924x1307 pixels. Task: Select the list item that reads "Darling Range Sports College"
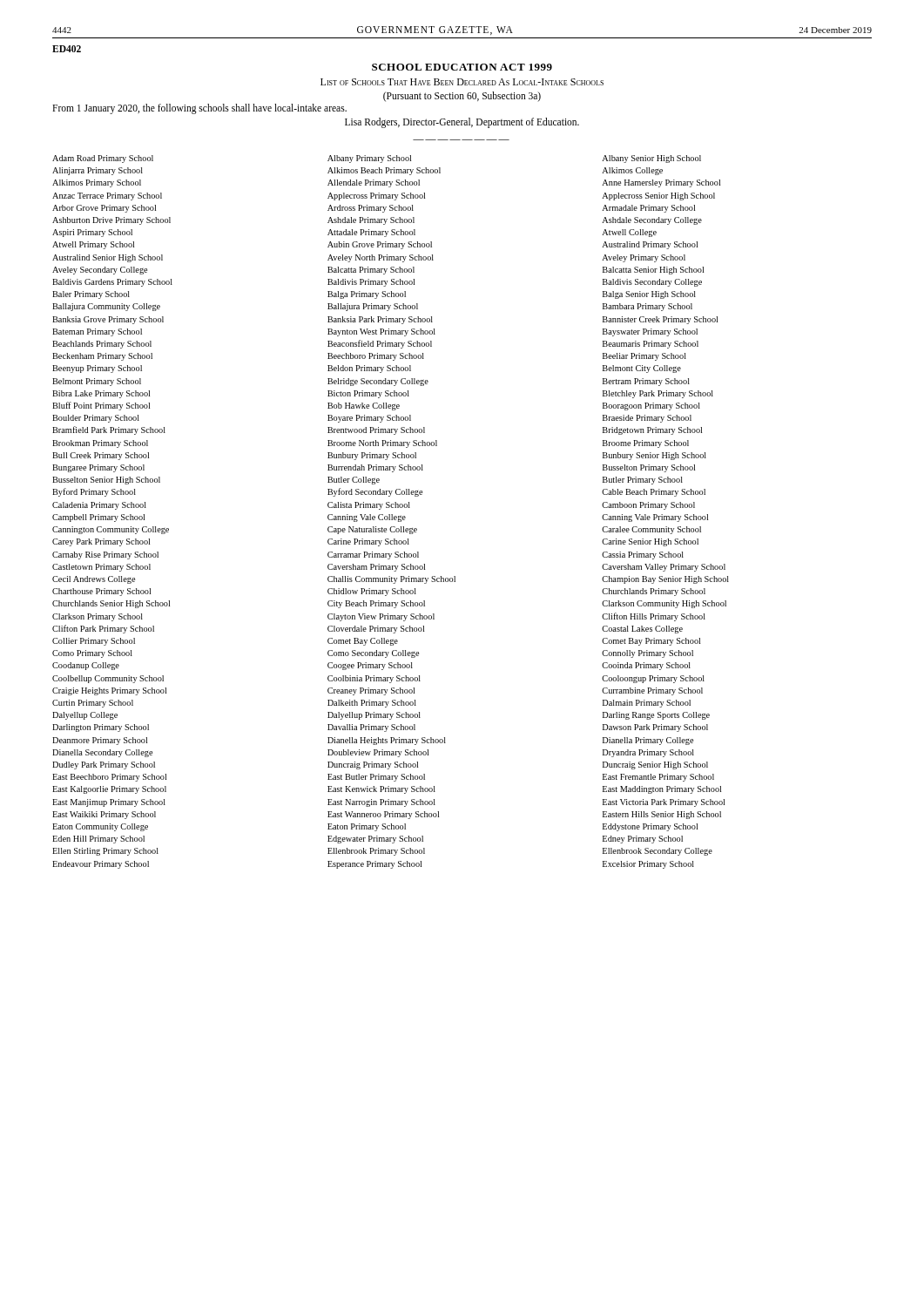656,715
